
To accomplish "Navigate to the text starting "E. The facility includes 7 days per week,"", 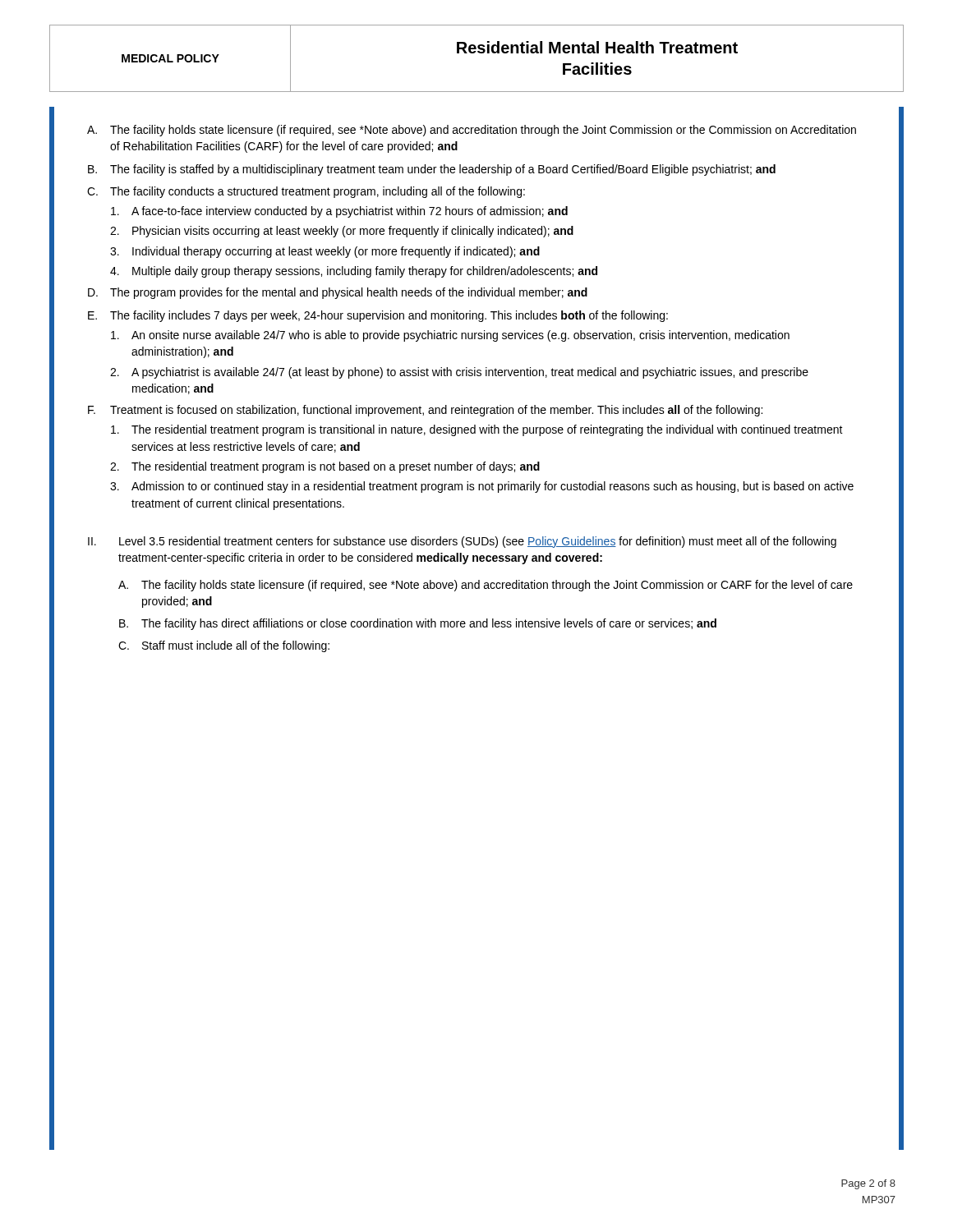I will pos(378,316).
